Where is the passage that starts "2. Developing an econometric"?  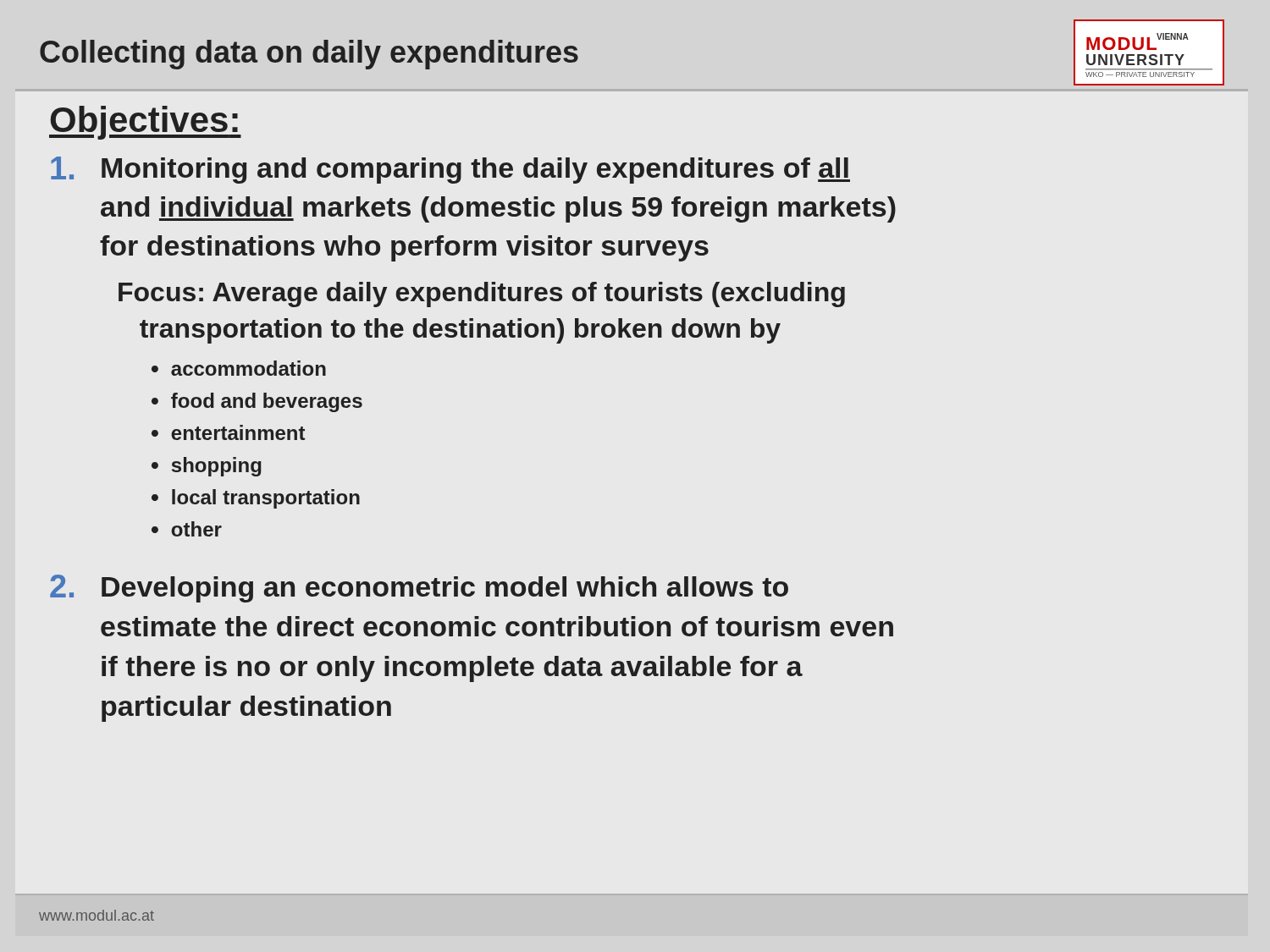[x=632, y=646]
